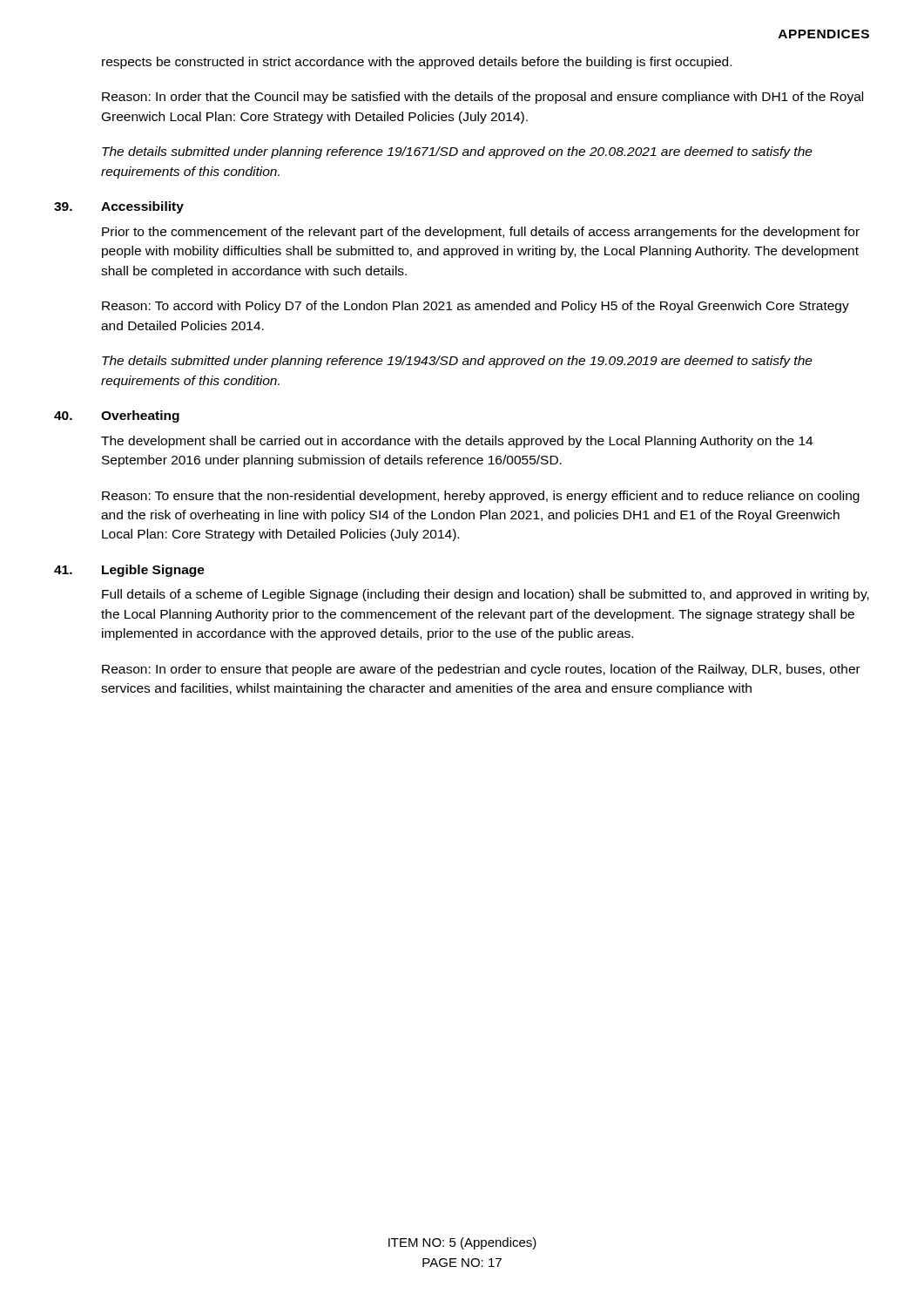The width and height of the screenshot is (924, 1307).
Task: Navigate to the text block starting "41.Legible Signage"
Action: tap(129, 570)
